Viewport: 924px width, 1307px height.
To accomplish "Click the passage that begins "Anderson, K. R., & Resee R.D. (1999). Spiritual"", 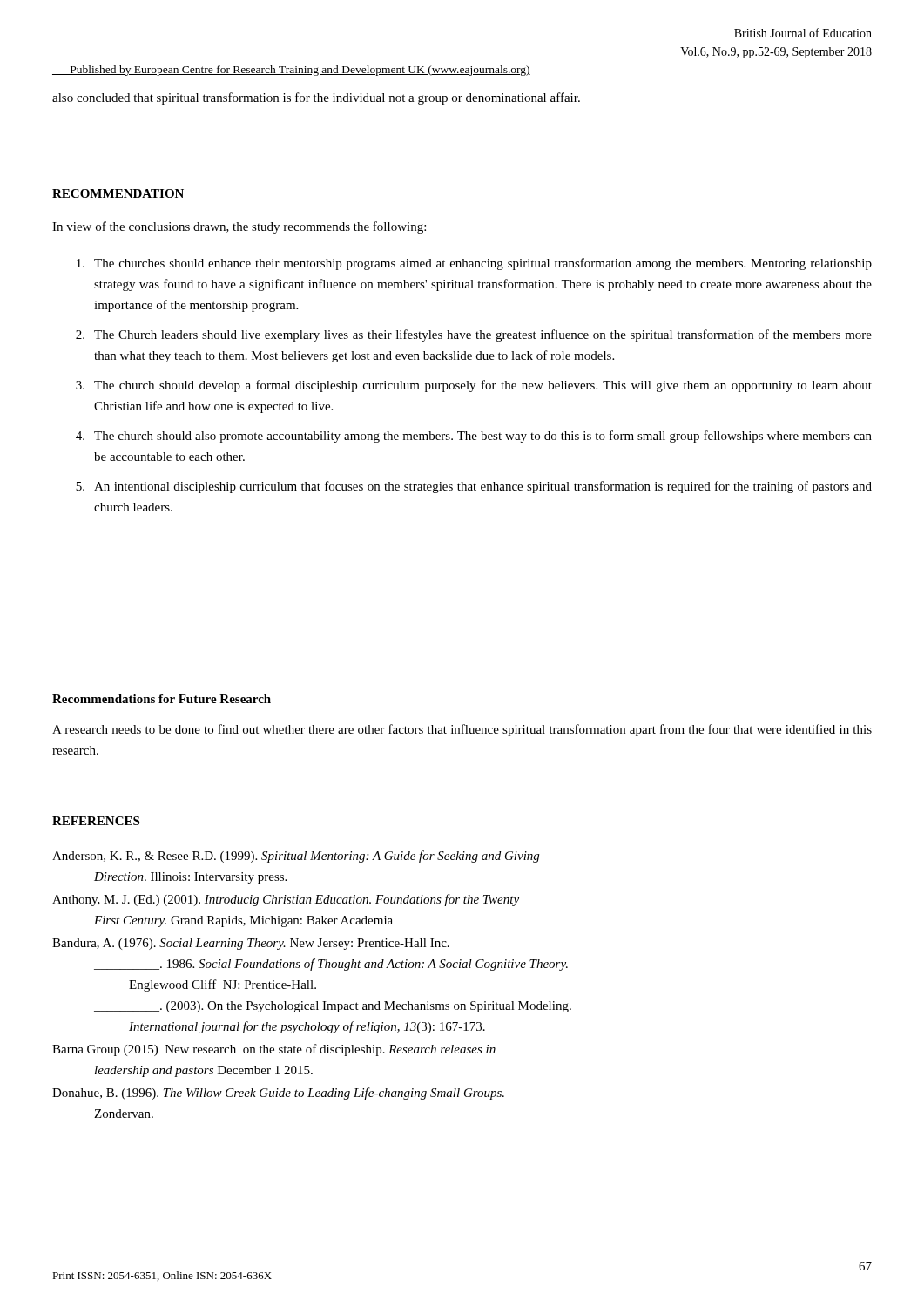I will 462,868.
